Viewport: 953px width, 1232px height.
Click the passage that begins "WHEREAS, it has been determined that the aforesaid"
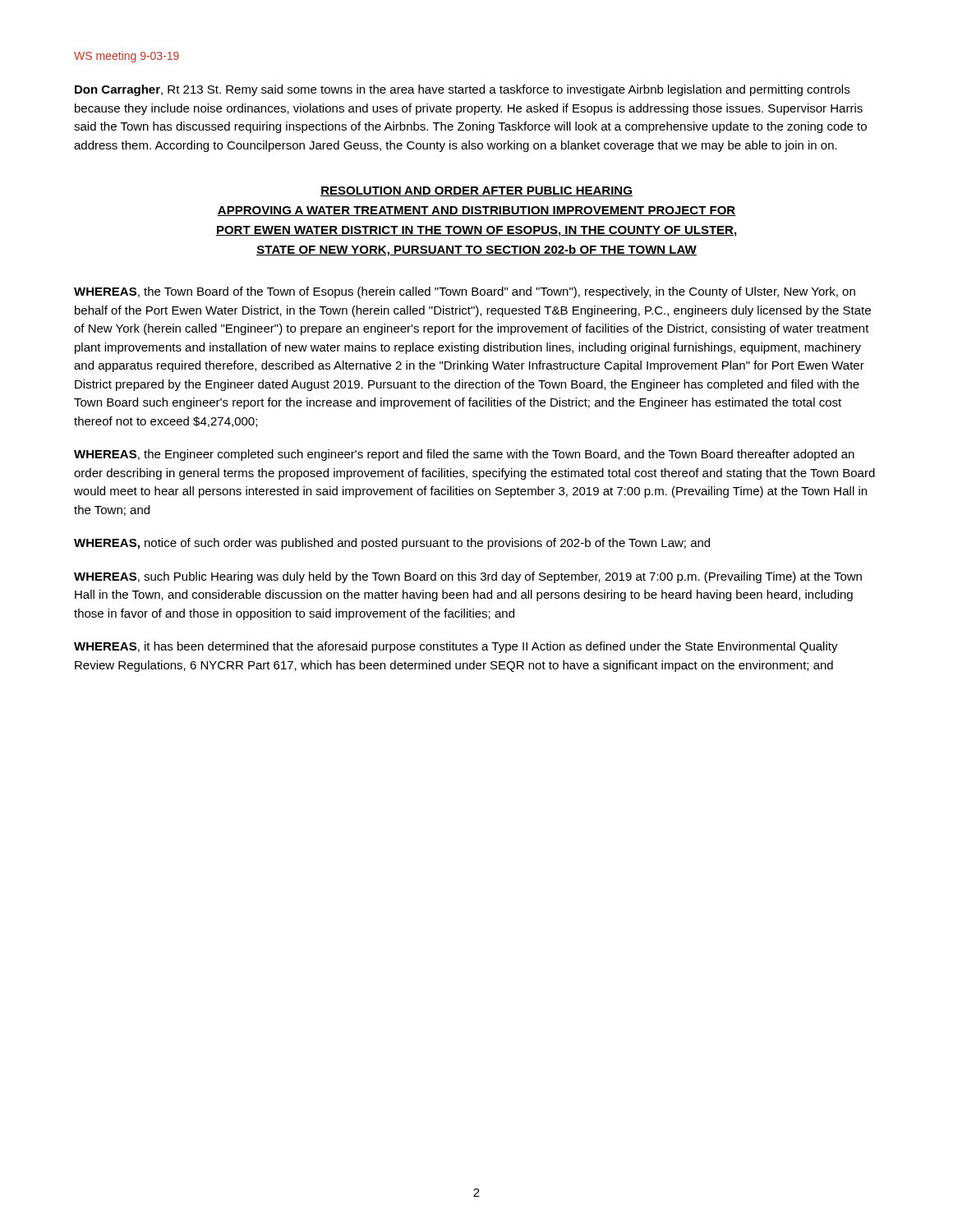click(456, 655)
